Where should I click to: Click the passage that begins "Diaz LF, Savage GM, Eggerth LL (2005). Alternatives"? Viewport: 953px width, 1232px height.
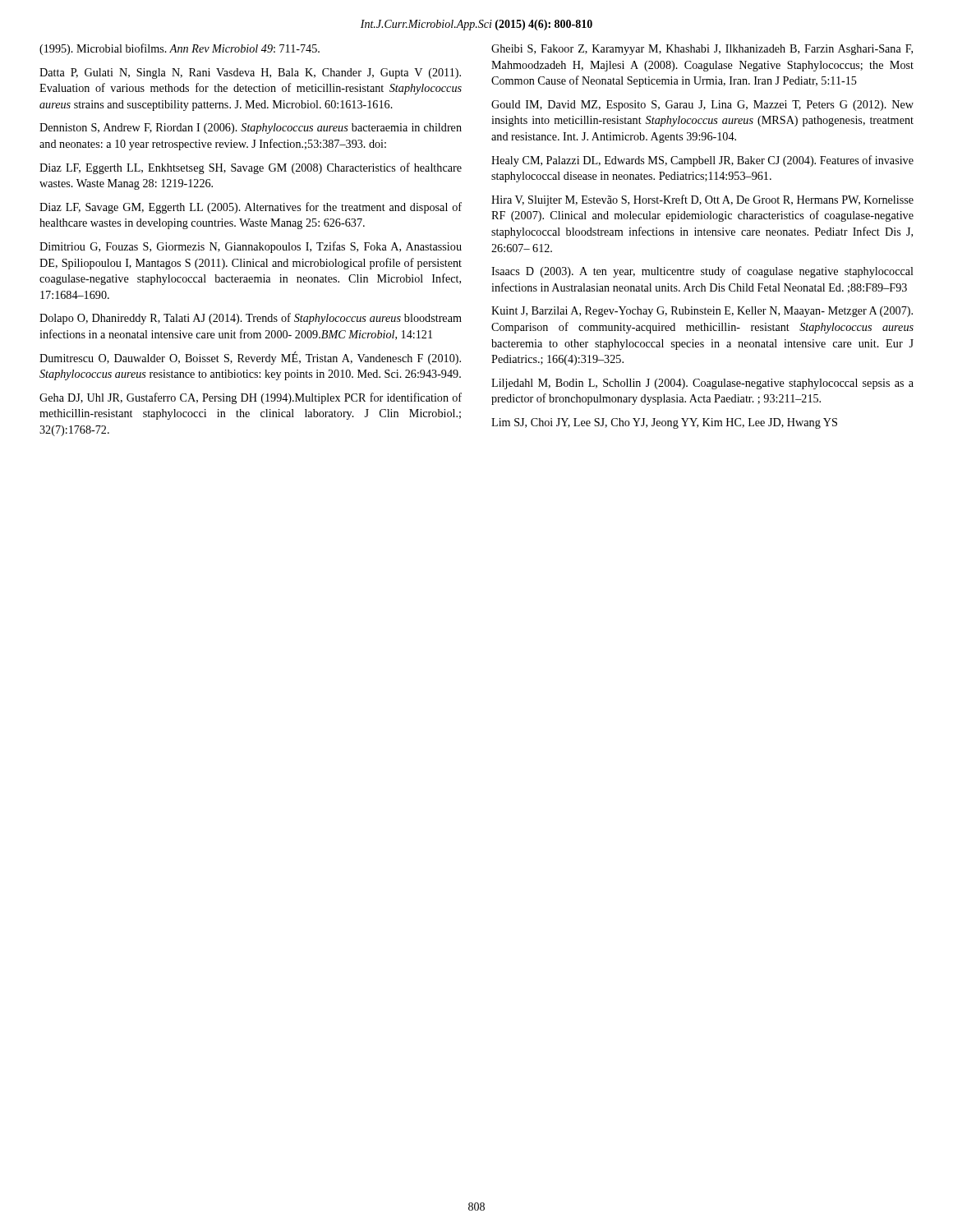[251, 215]
